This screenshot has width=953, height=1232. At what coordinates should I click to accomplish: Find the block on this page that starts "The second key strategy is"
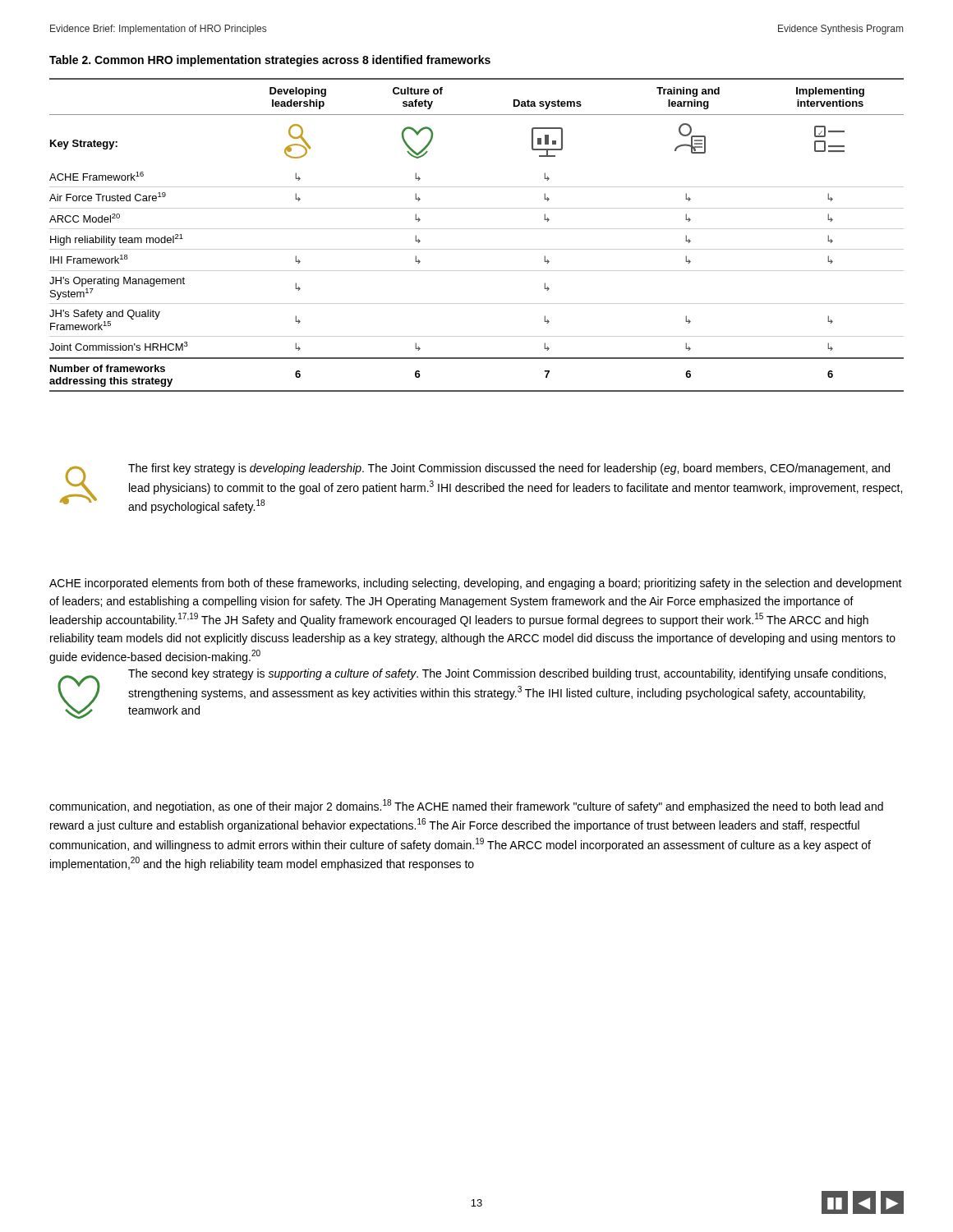[x=476, y=696]
